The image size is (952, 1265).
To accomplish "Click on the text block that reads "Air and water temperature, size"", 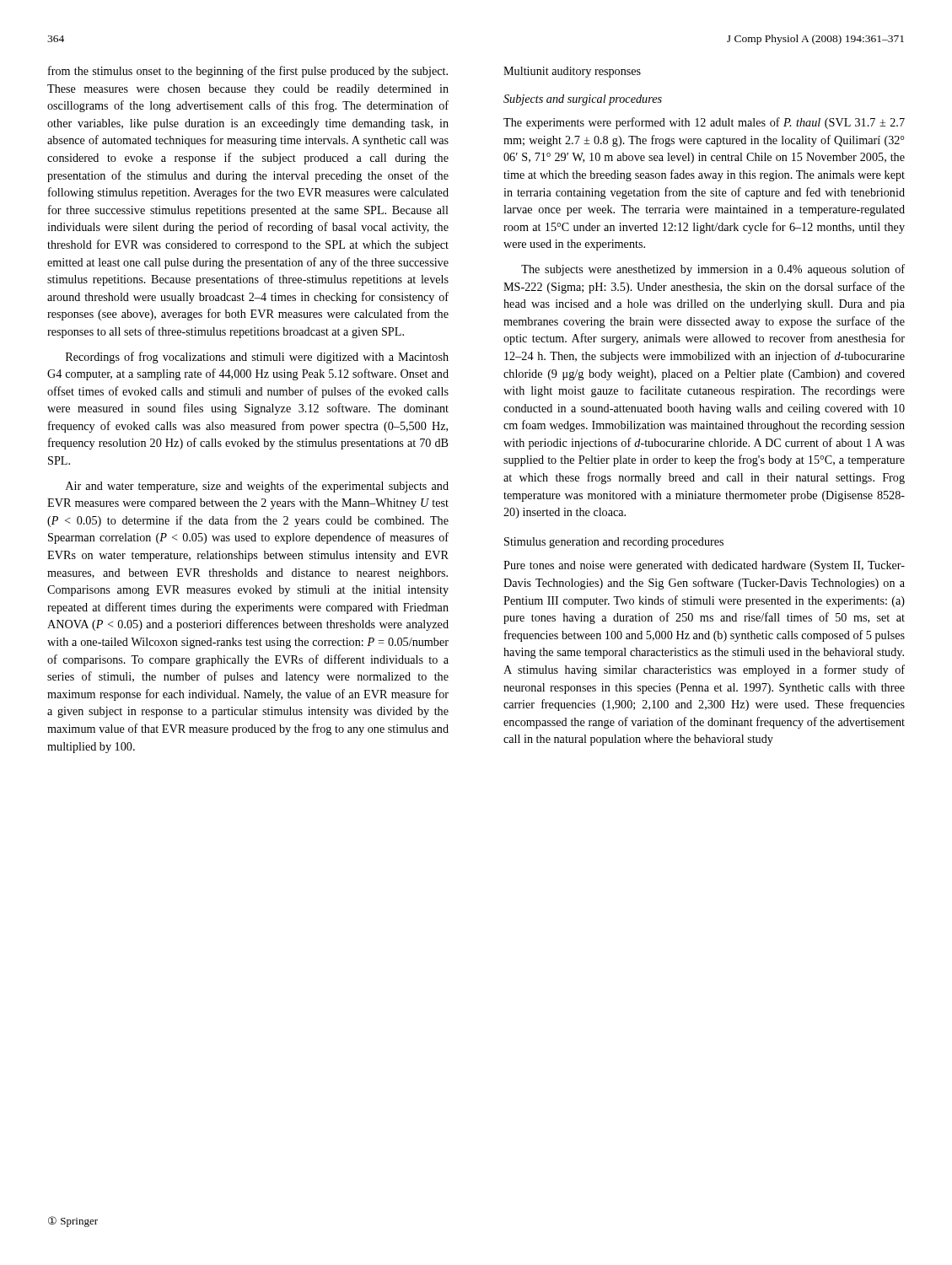I will click(x=248, y=616).
